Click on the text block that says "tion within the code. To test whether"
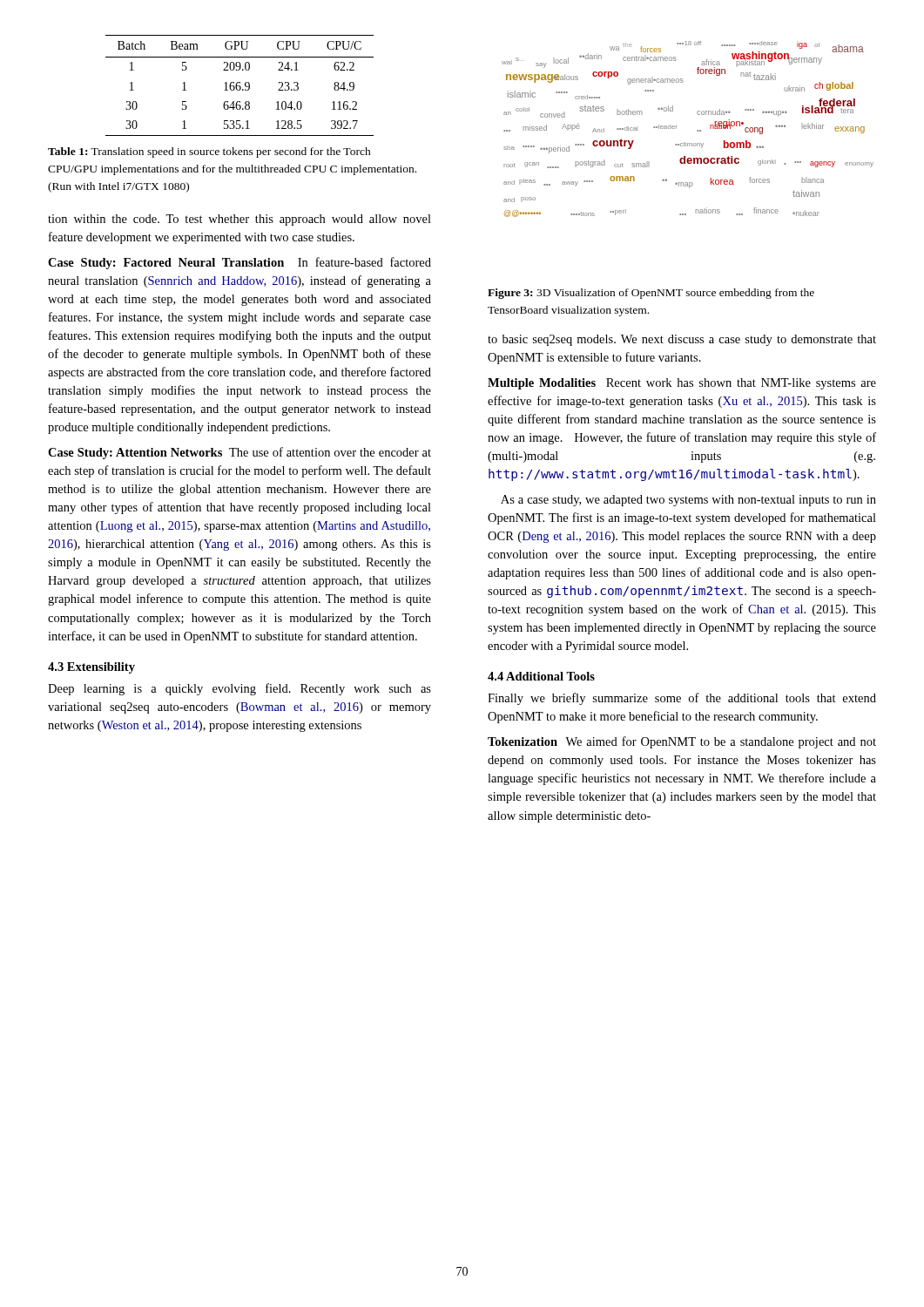Viewport: 924px width, 1307px height. pyautogui.click(x=239, y=228)
